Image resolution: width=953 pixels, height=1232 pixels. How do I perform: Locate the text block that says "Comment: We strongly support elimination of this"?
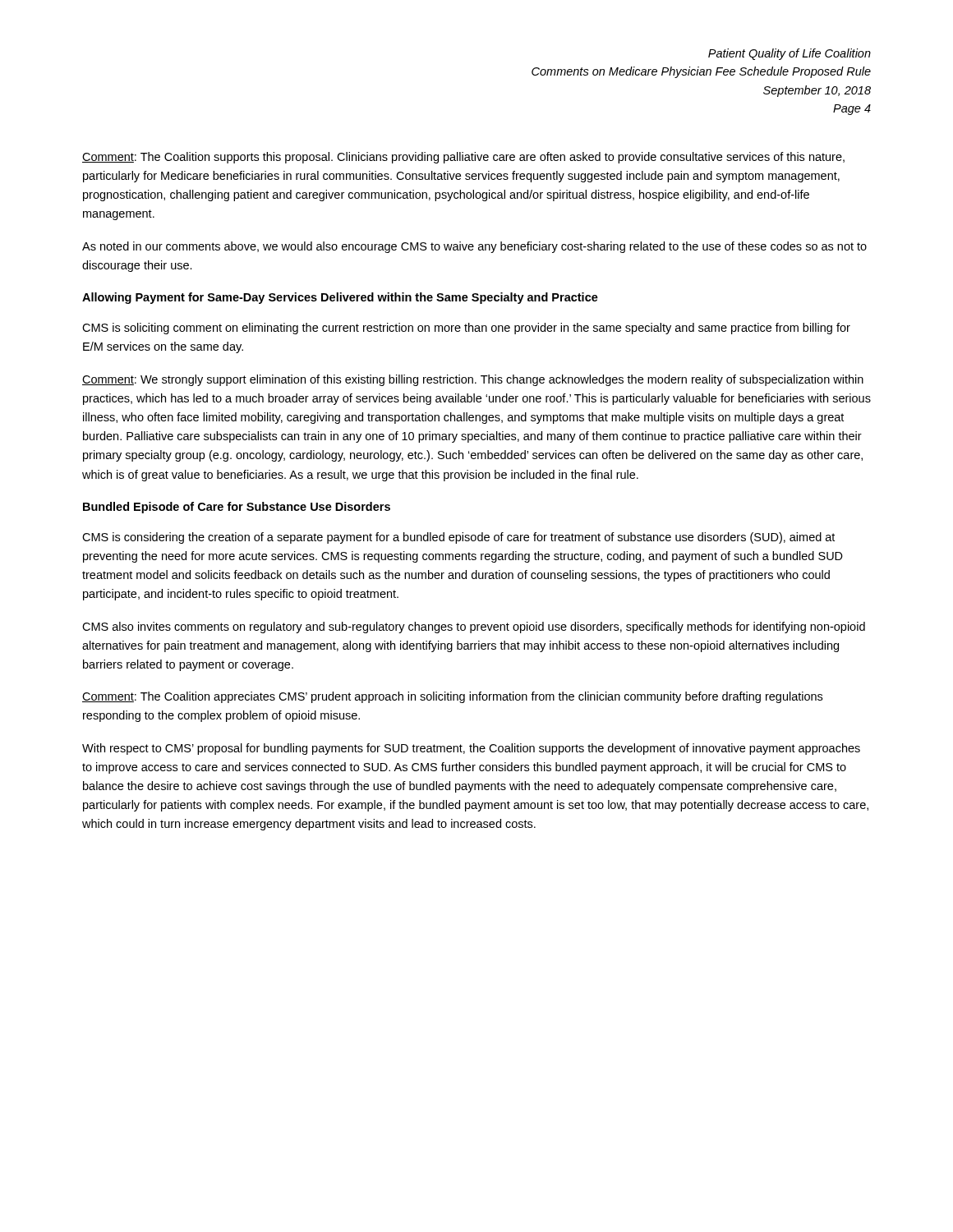[x=476, y=427]
